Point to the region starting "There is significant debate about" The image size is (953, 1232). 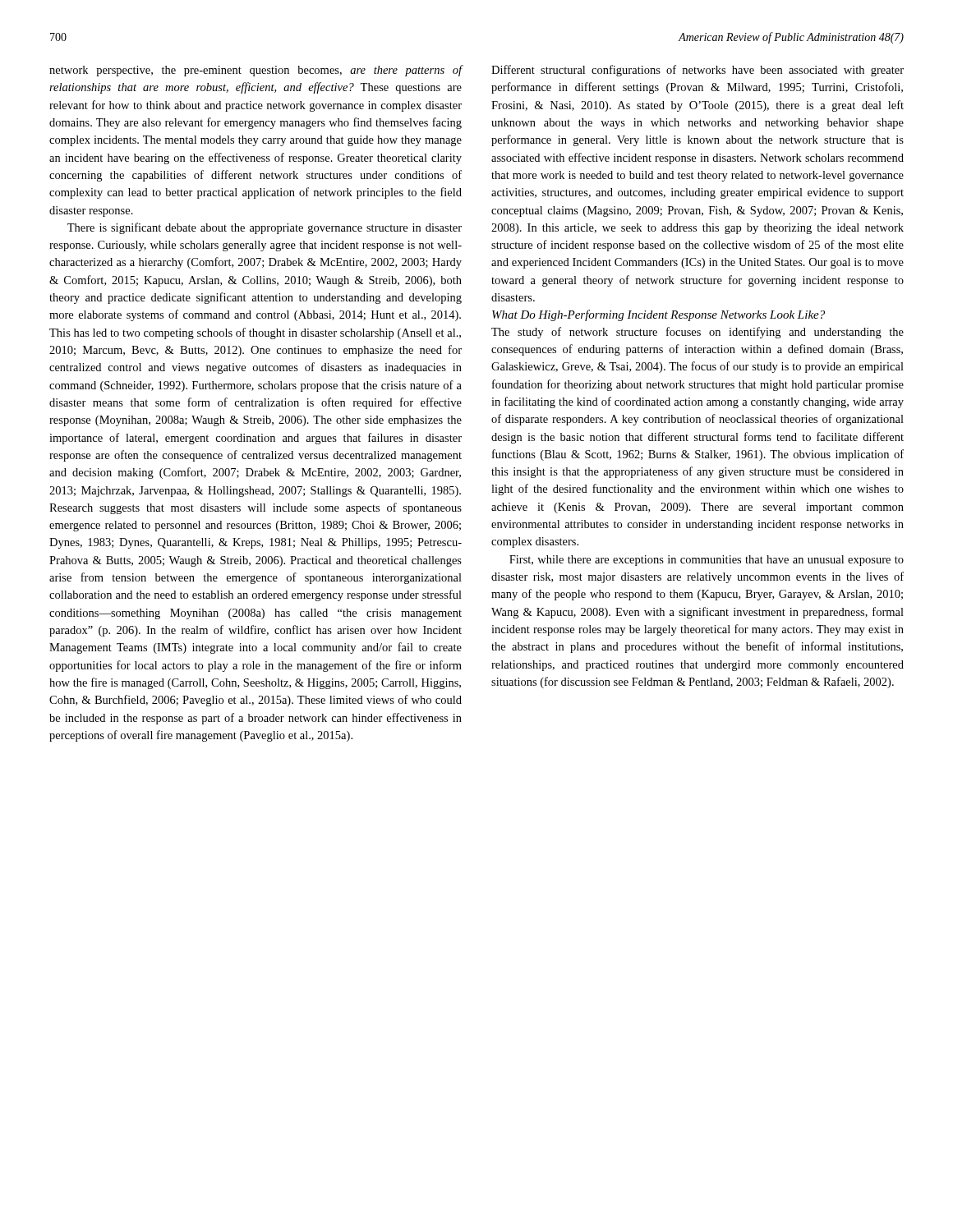tap(255, 482)
